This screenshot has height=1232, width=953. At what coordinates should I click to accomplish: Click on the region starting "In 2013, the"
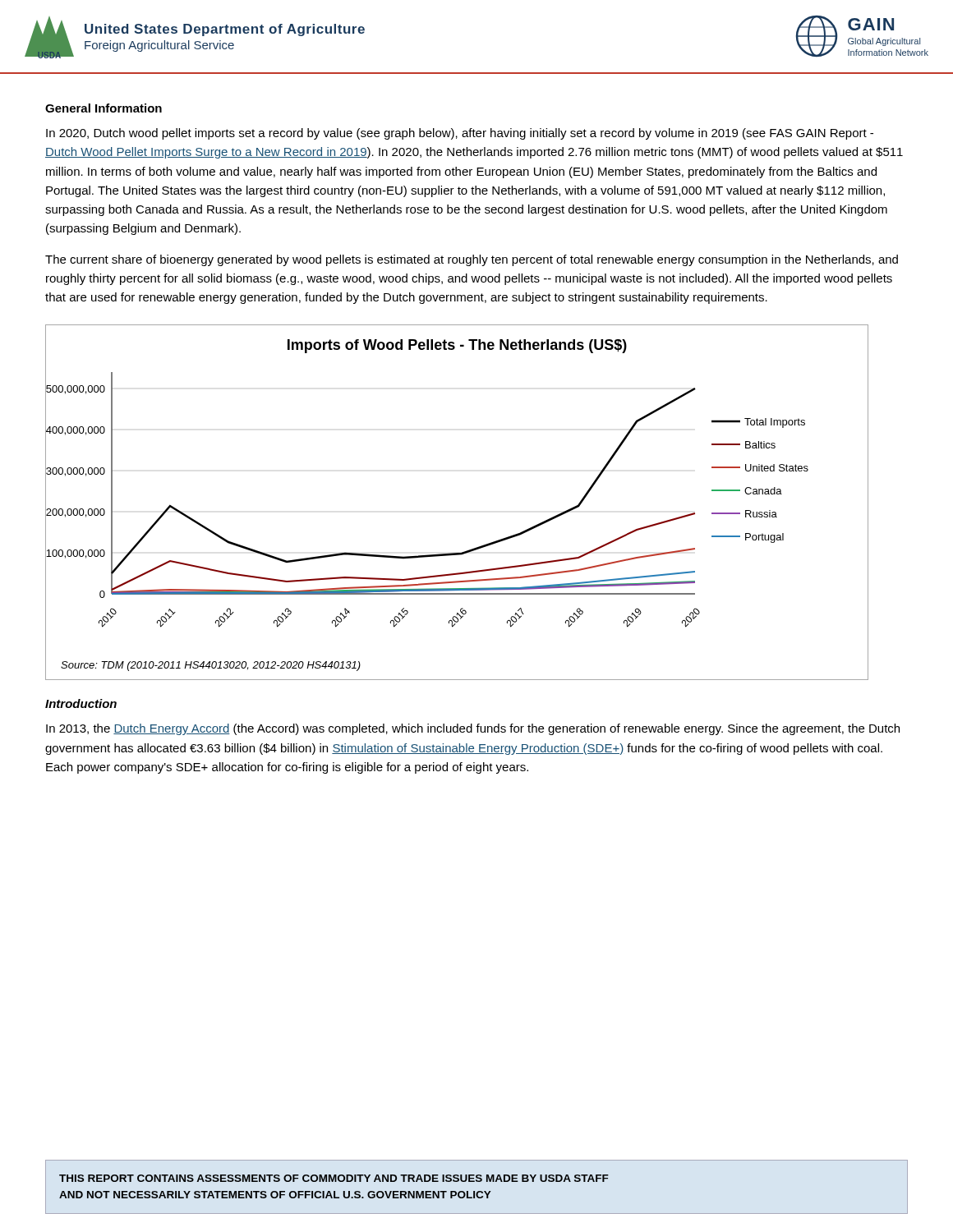(473, 747)
